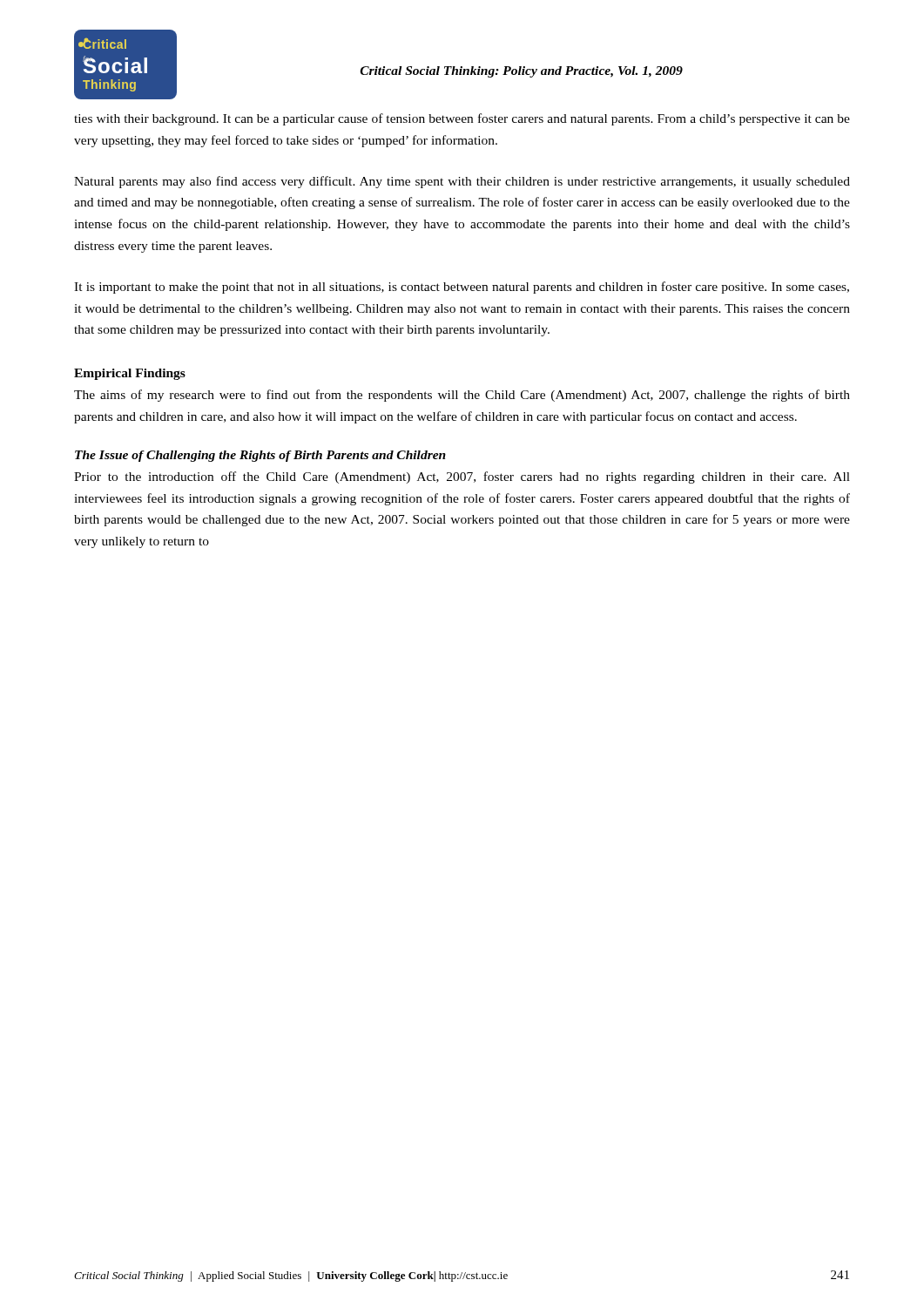Locate the text block that says "It is important to make"
This screenshot has width=924, height=1307.
point(462,308)
